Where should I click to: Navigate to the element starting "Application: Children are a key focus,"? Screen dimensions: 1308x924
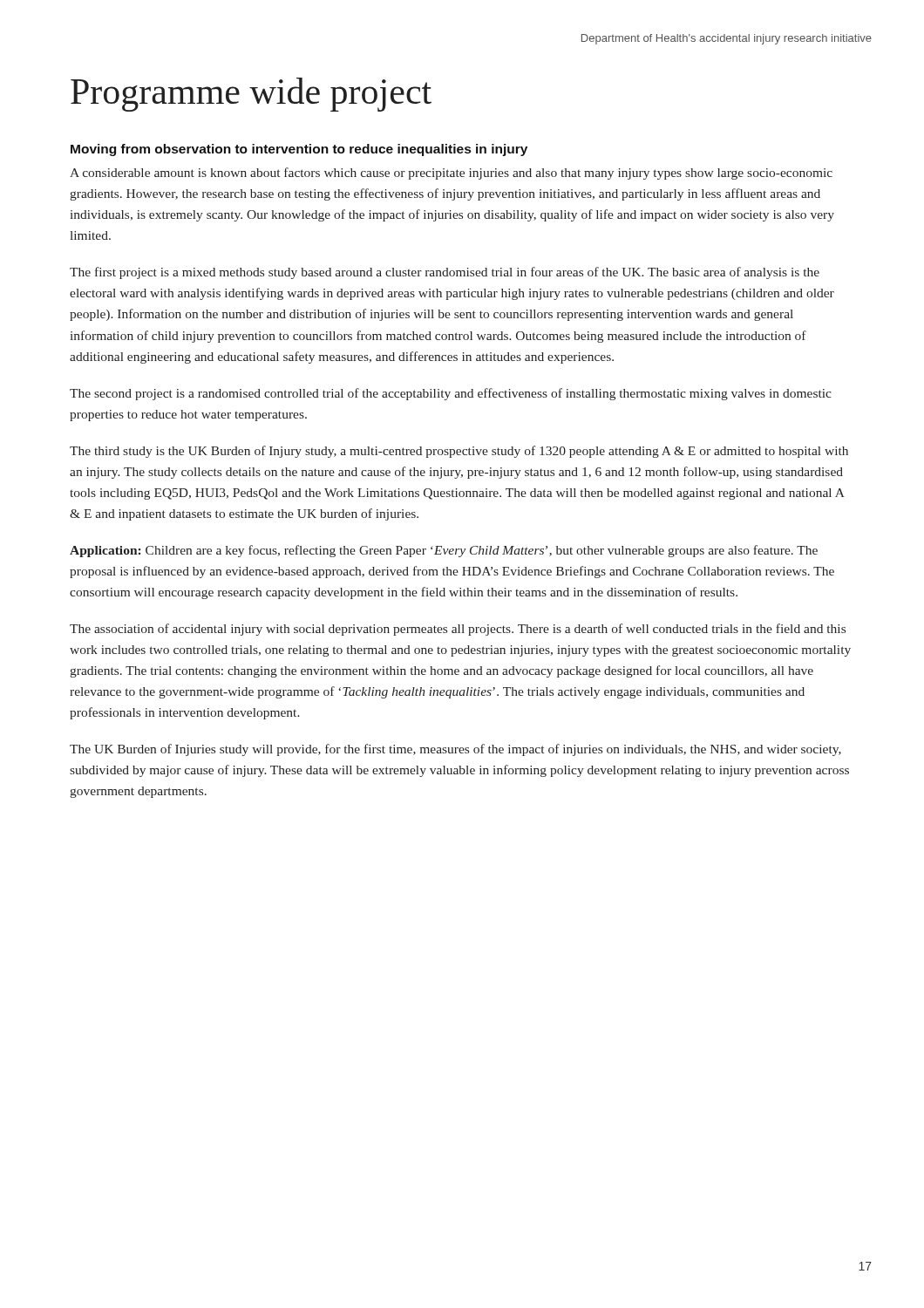452,570
